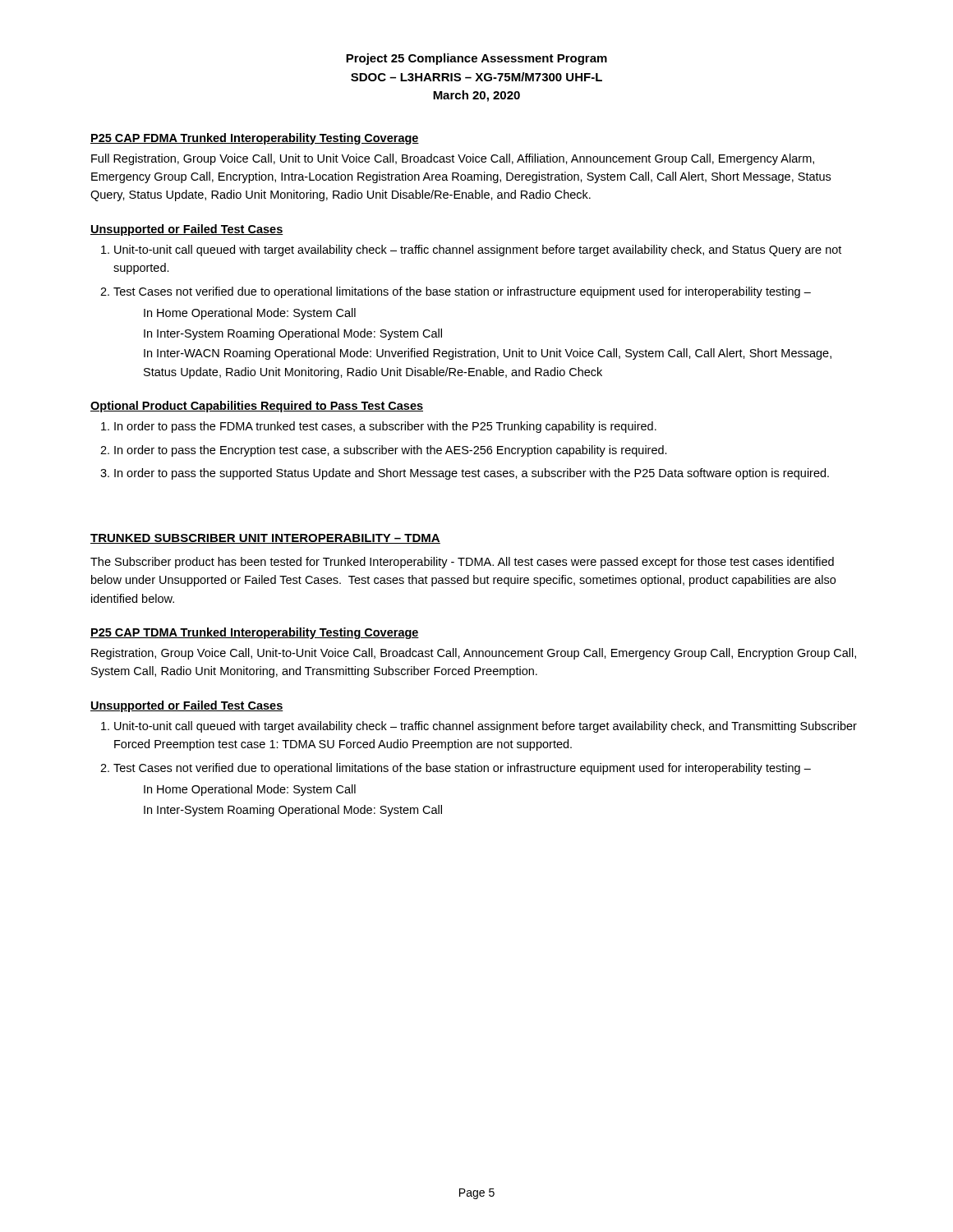
Task: Locate the block of text that opens with "In order to pass the FDMA trunked"
Action: point(385,426)
